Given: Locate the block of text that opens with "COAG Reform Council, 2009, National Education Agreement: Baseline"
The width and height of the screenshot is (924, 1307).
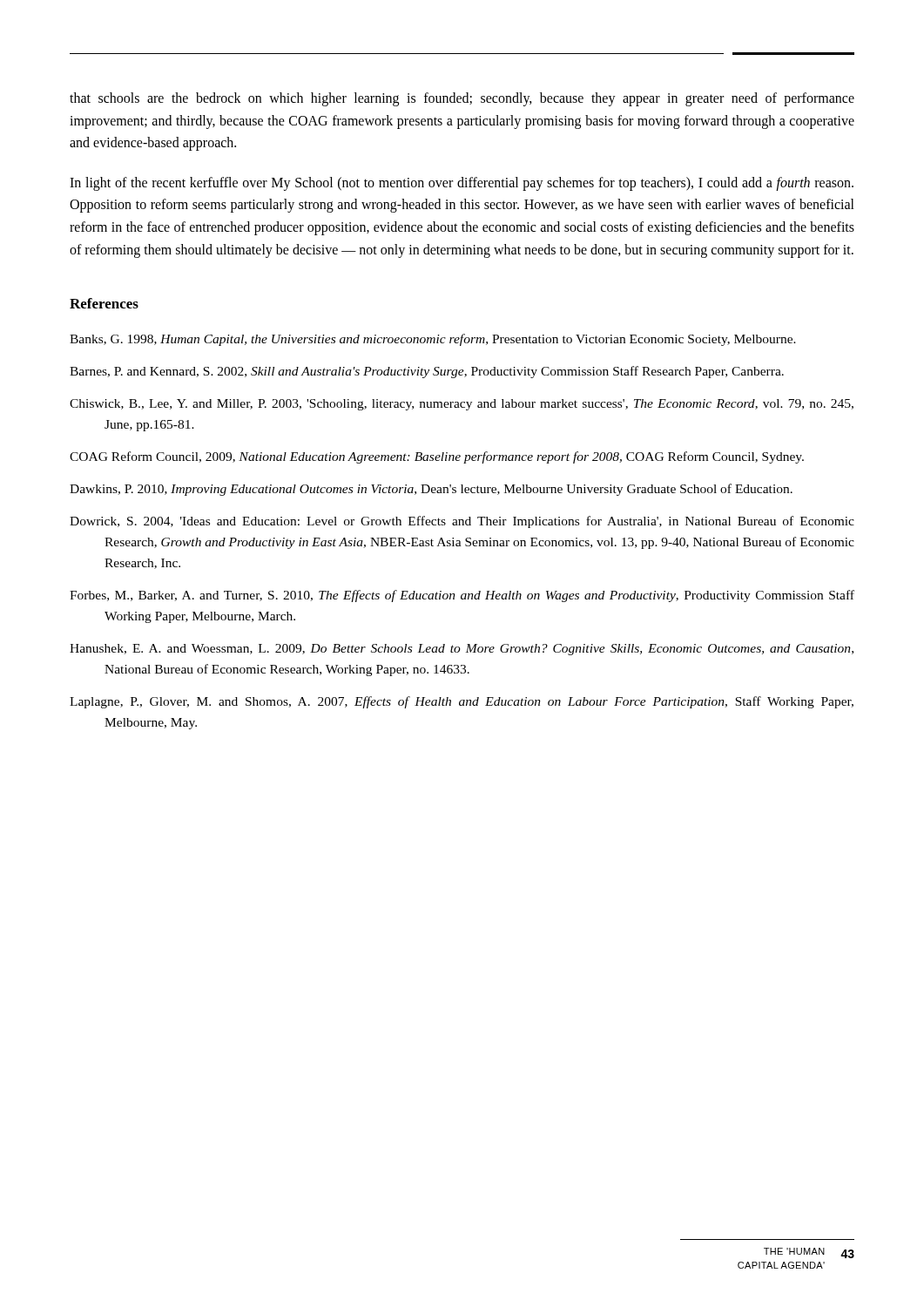Looking at the screenshot, I should [x=437, y=456].
